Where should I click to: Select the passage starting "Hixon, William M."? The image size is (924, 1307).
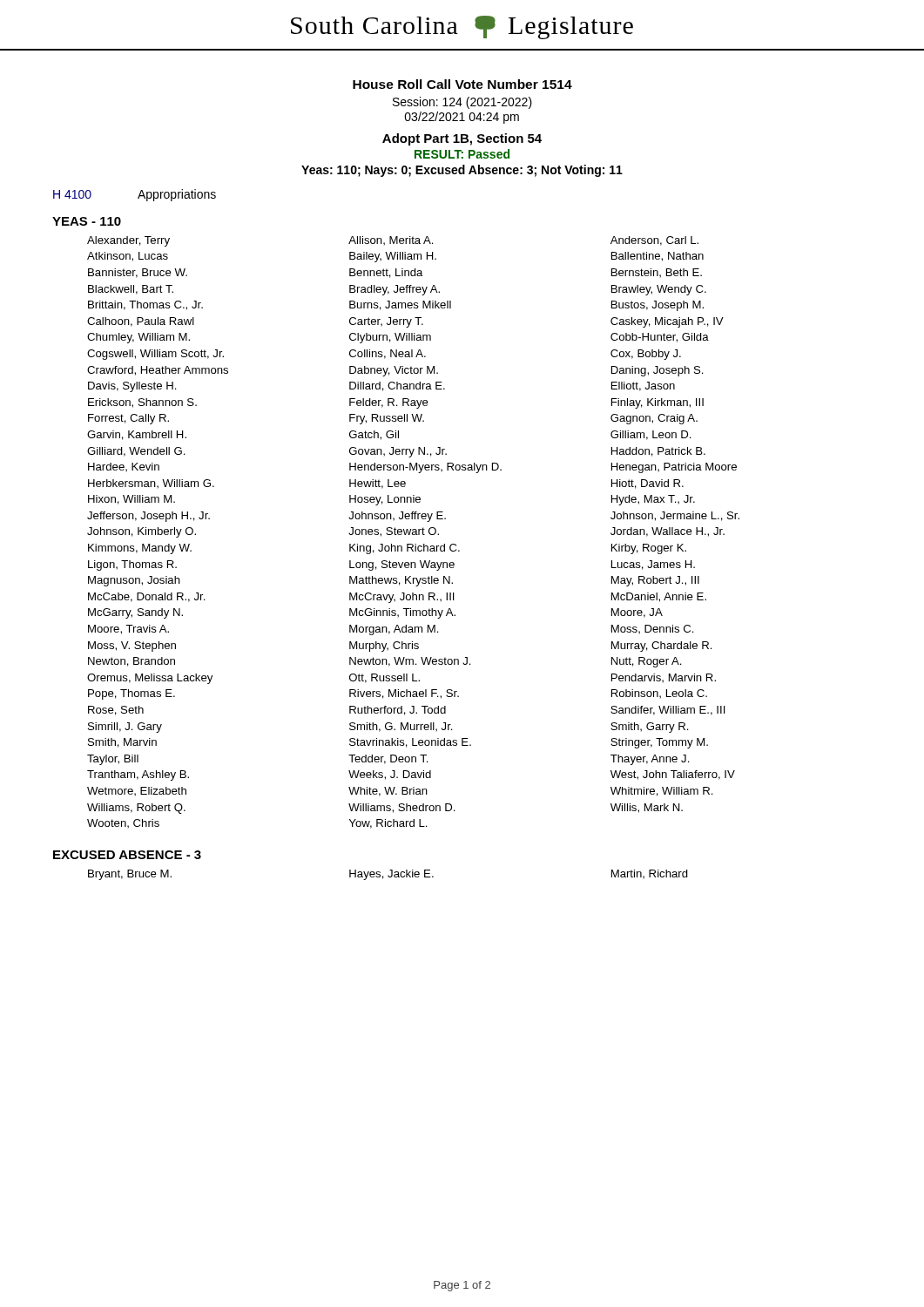click(x=131, y=499)
